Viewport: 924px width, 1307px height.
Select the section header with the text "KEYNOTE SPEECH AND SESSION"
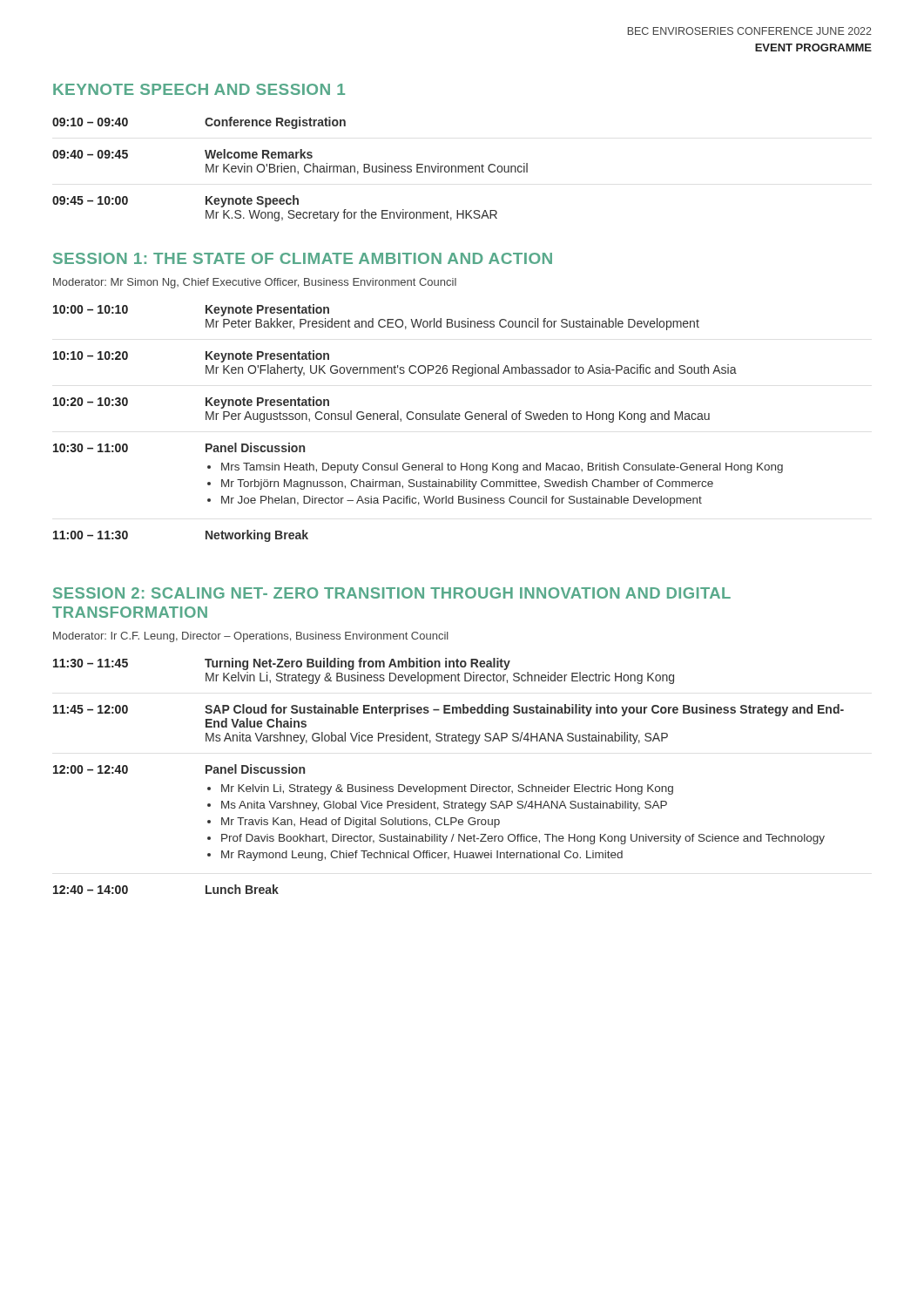(199, 89)
